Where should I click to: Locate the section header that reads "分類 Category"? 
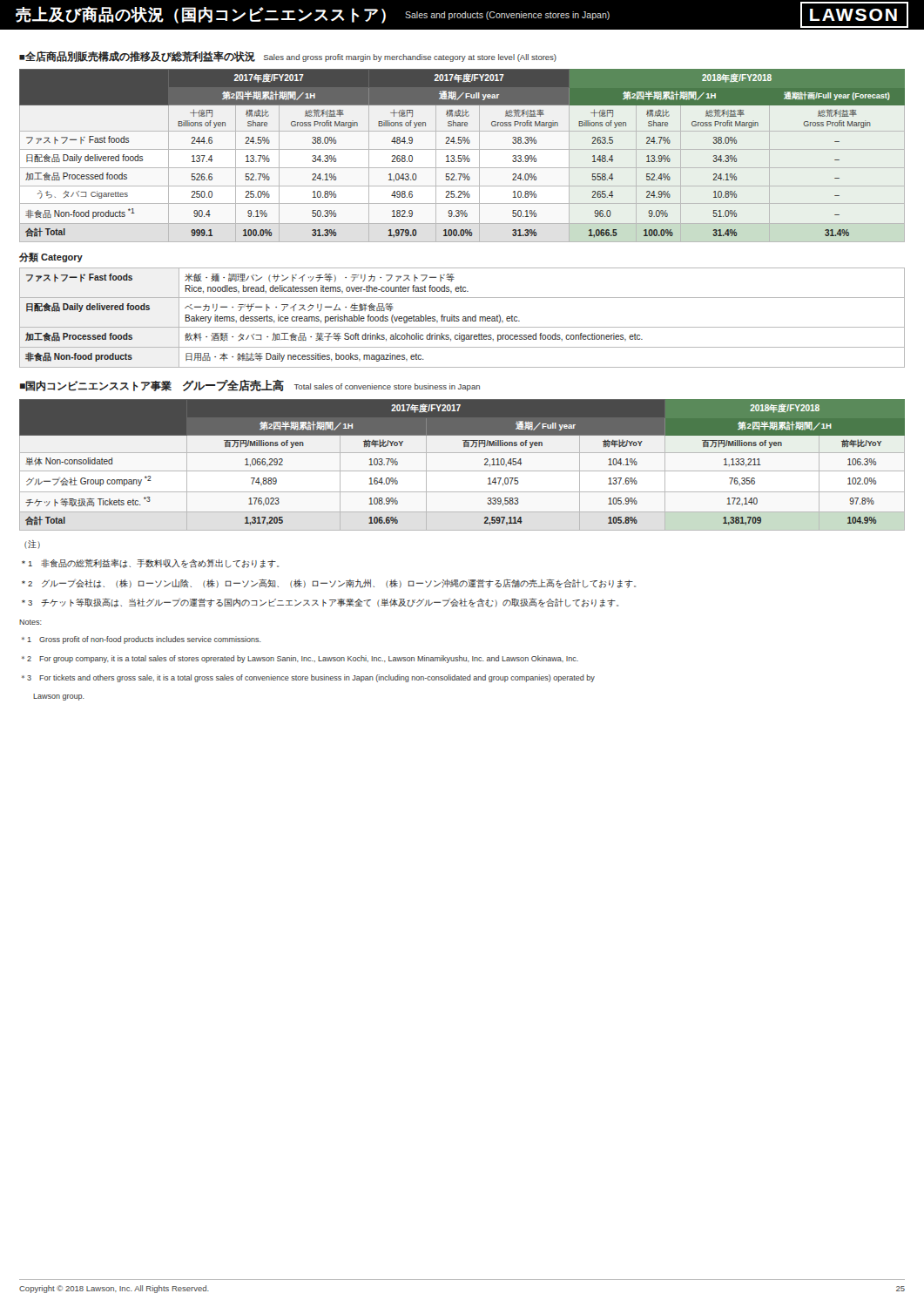(51, 257)
